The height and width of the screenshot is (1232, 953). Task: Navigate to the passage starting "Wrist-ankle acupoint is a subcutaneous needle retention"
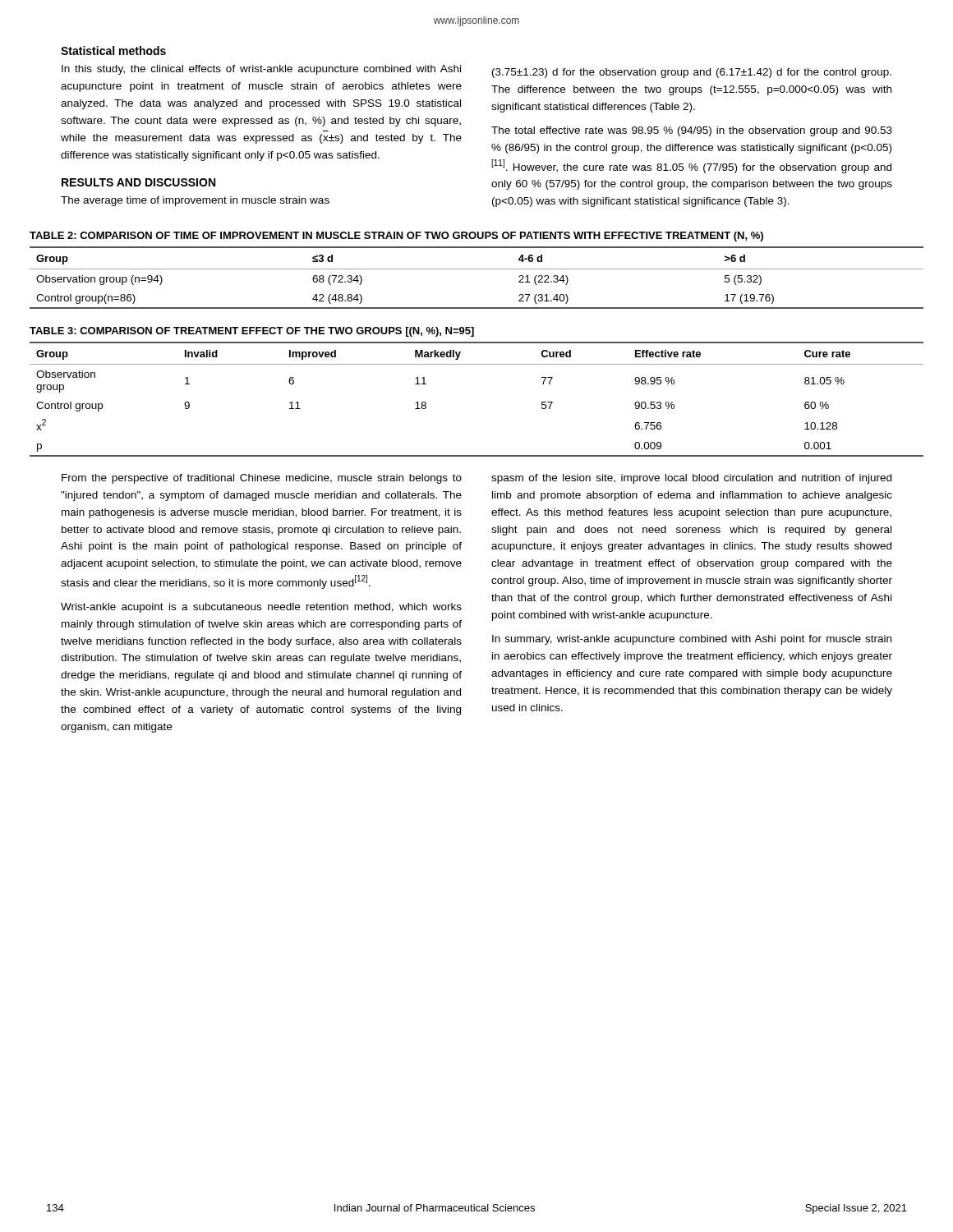(x=261, y=666)
